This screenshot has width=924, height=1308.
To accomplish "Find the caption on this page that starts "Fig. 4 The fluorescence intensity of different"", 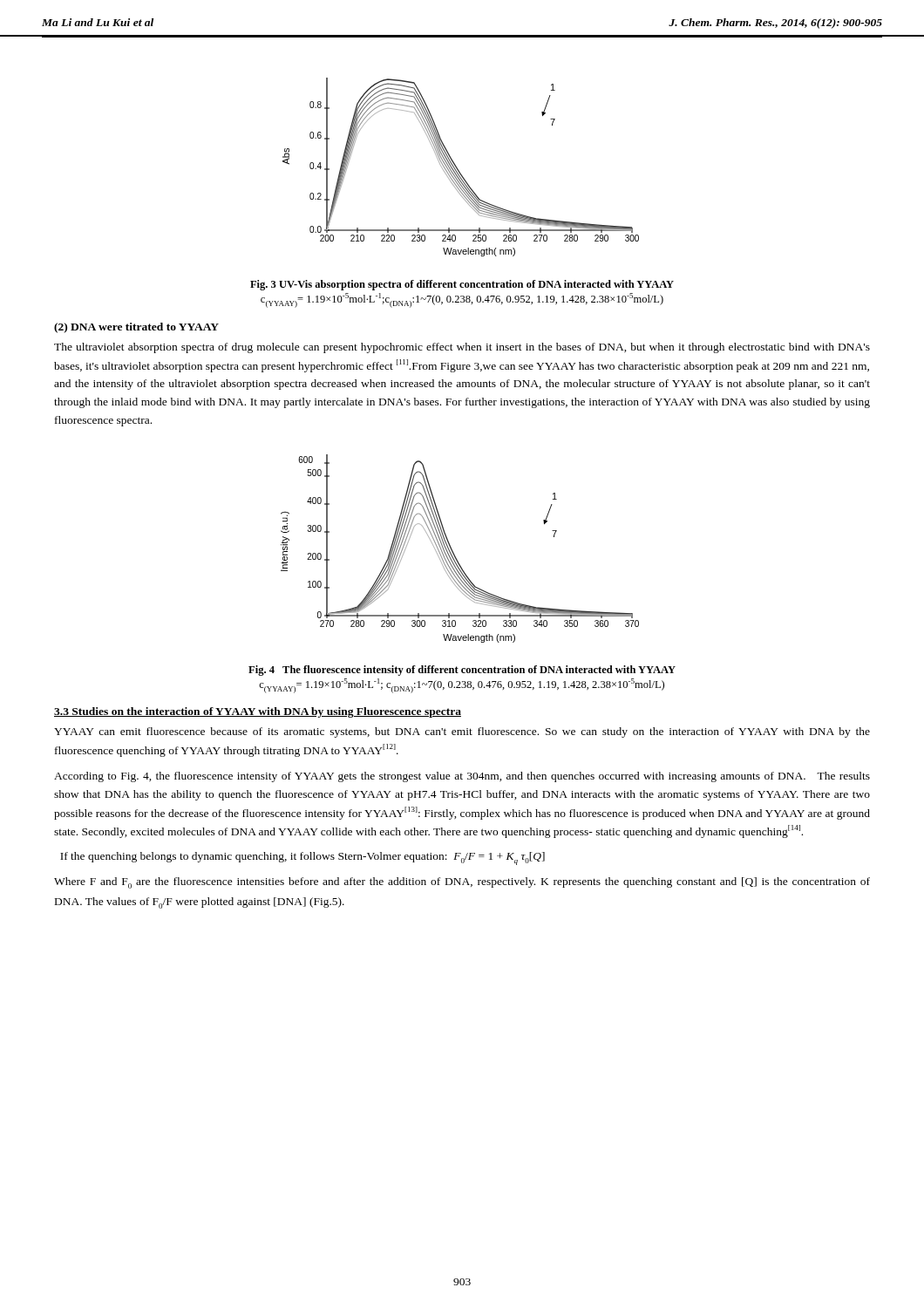I will point(462,678).
